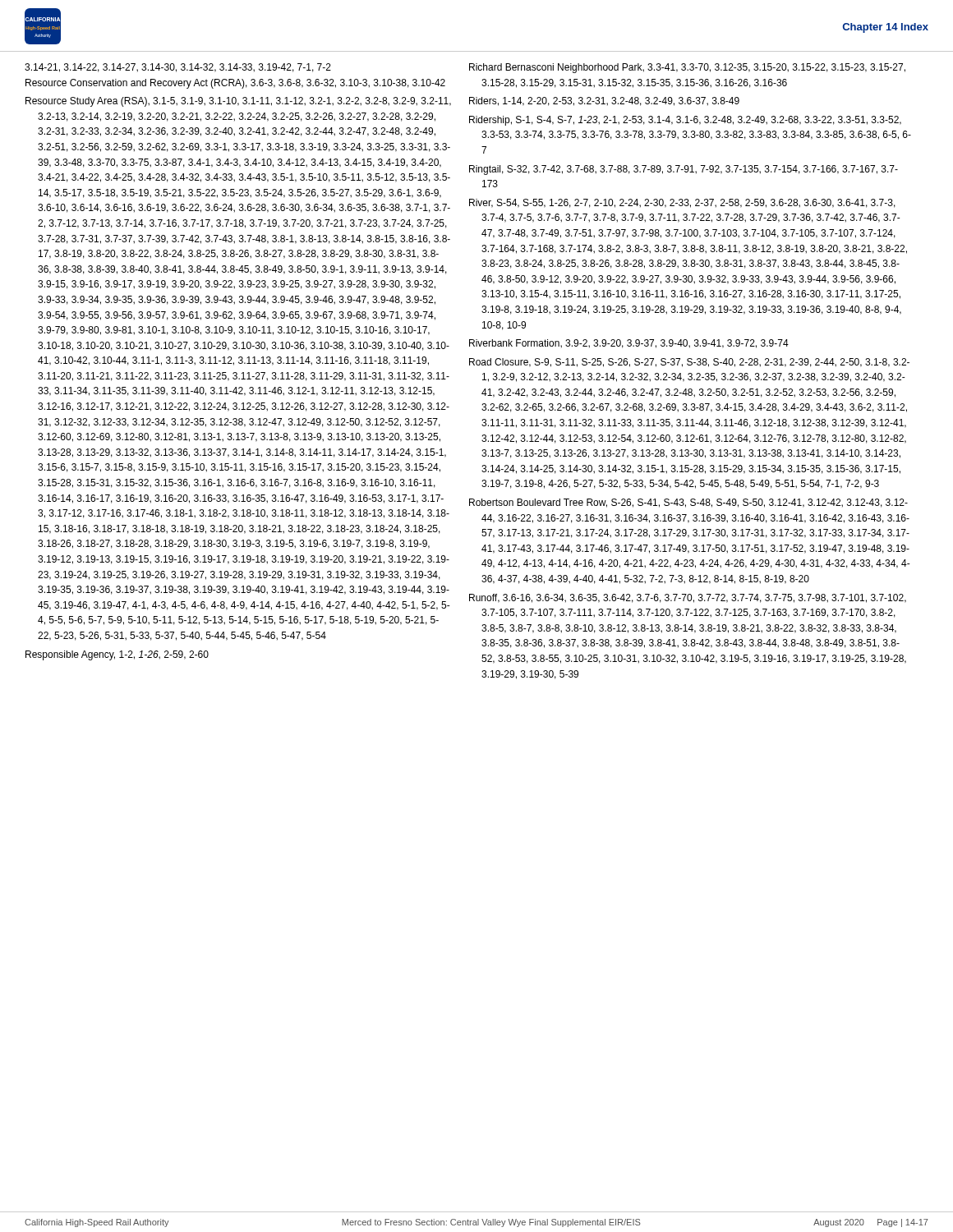Select the text block containing "Robertson Boulevard Tree Row,"
Screen dimensions: 1232x953
(x=690, y=541)
